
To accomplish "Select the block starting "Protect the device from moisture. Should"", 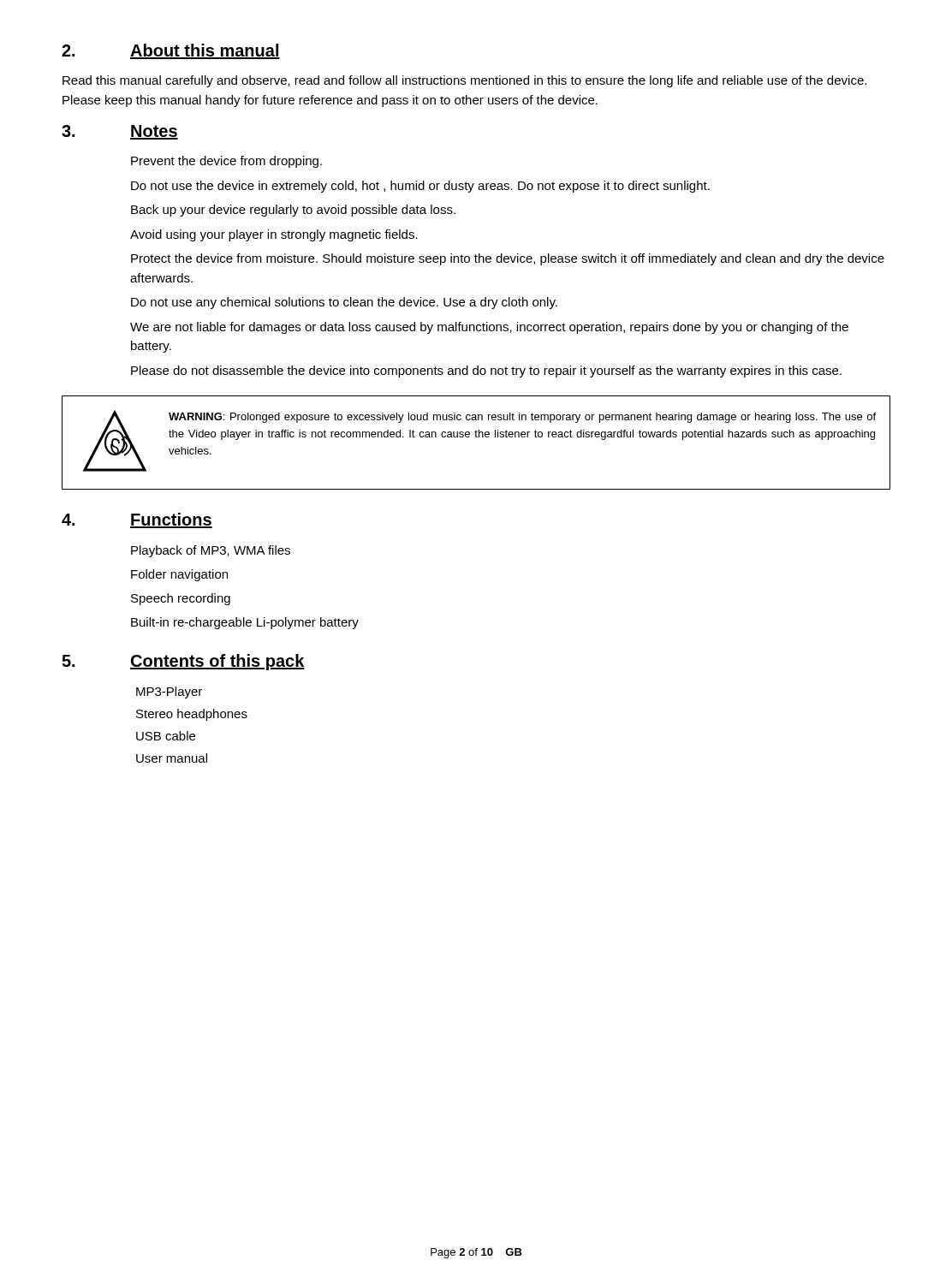I will click(507, 268).
